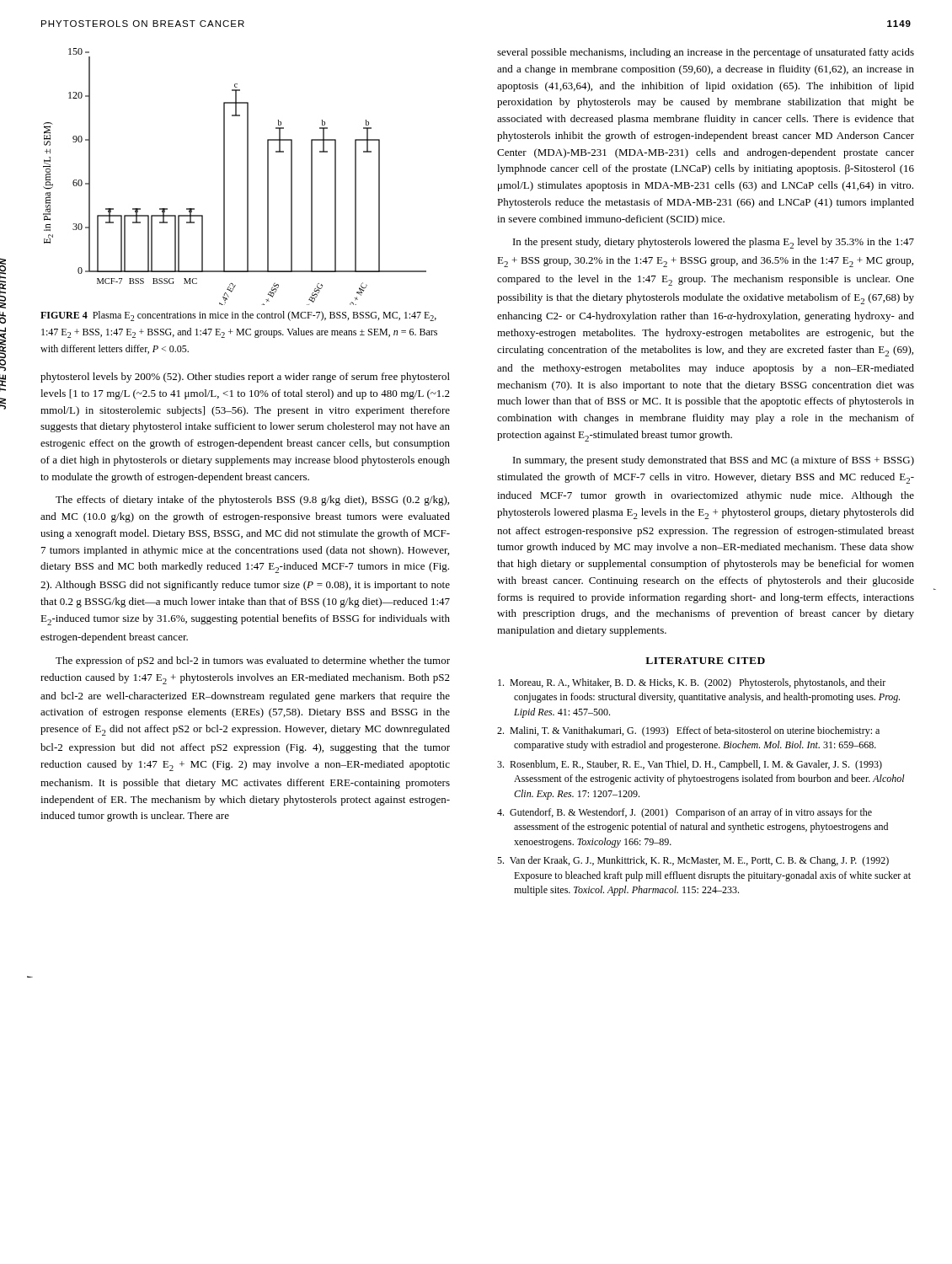Point to the element starting "5. Van der Kraak, G. J.,"
The height and width of the screenshot is (1264, 952).
[x=704, y=875]
